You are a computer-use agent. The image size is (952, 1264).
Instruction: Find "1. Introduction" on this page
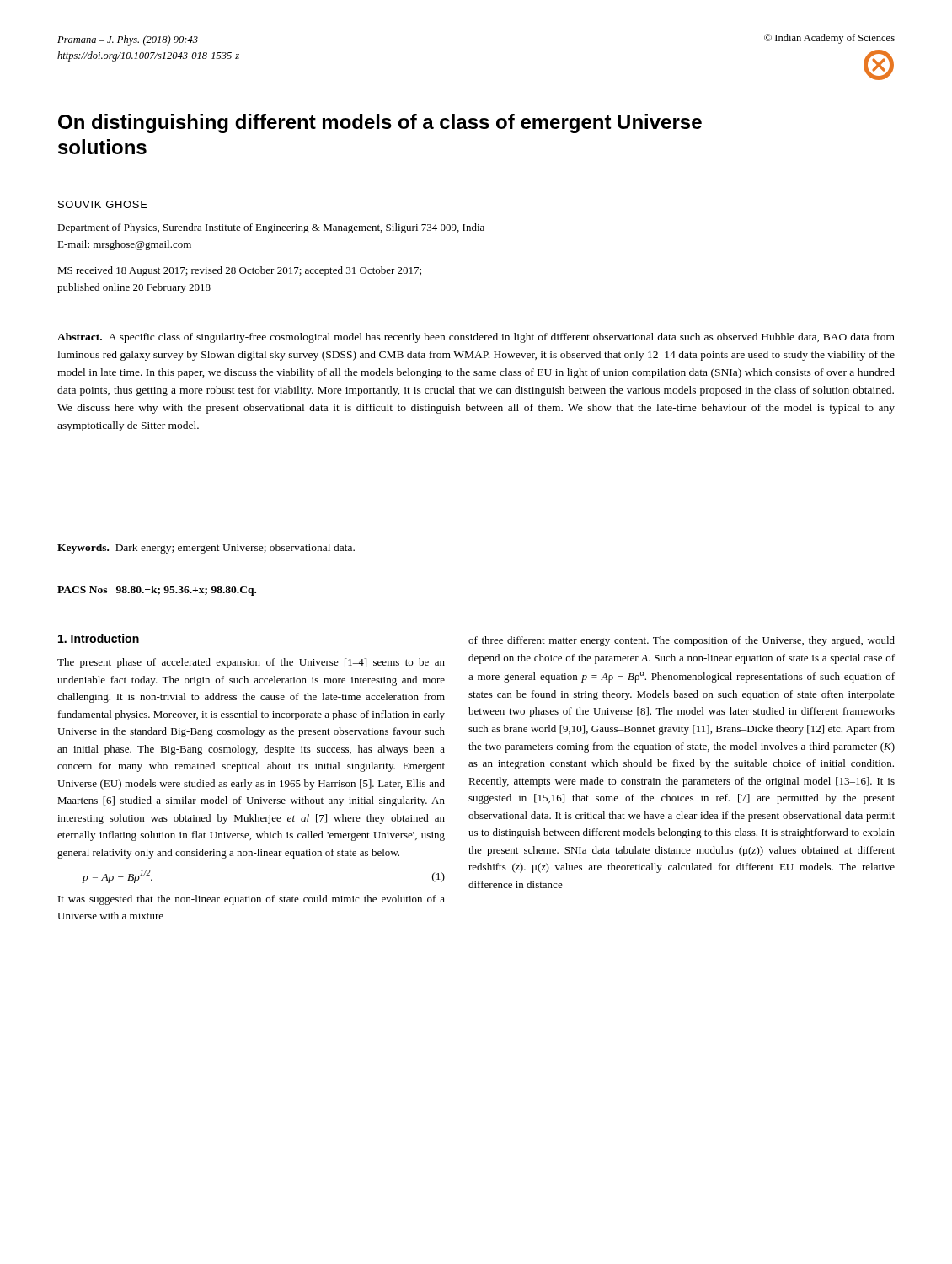(98, 639)
